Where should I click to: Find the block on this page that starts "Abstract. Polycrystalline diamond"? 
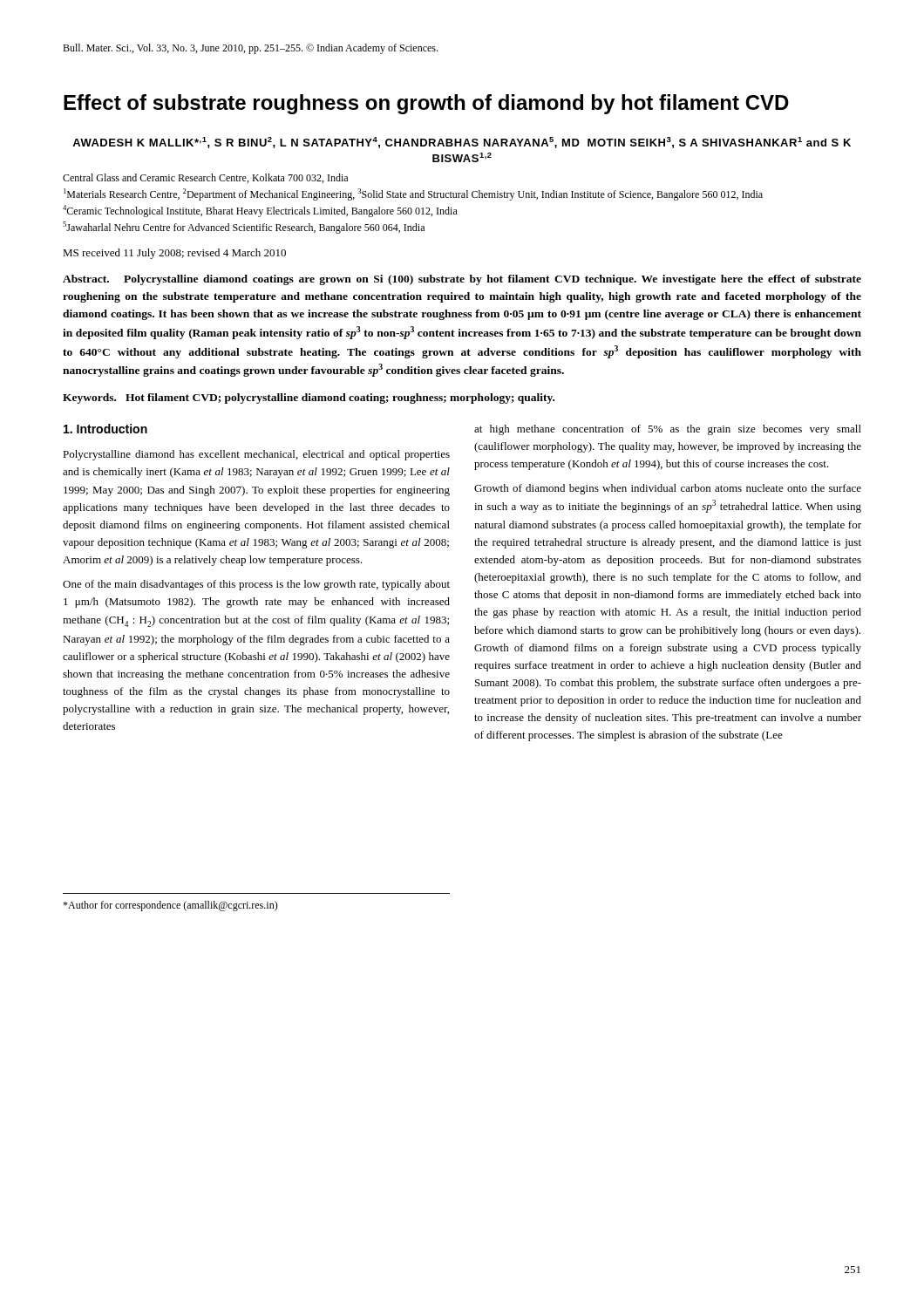(x=462, y=324)
